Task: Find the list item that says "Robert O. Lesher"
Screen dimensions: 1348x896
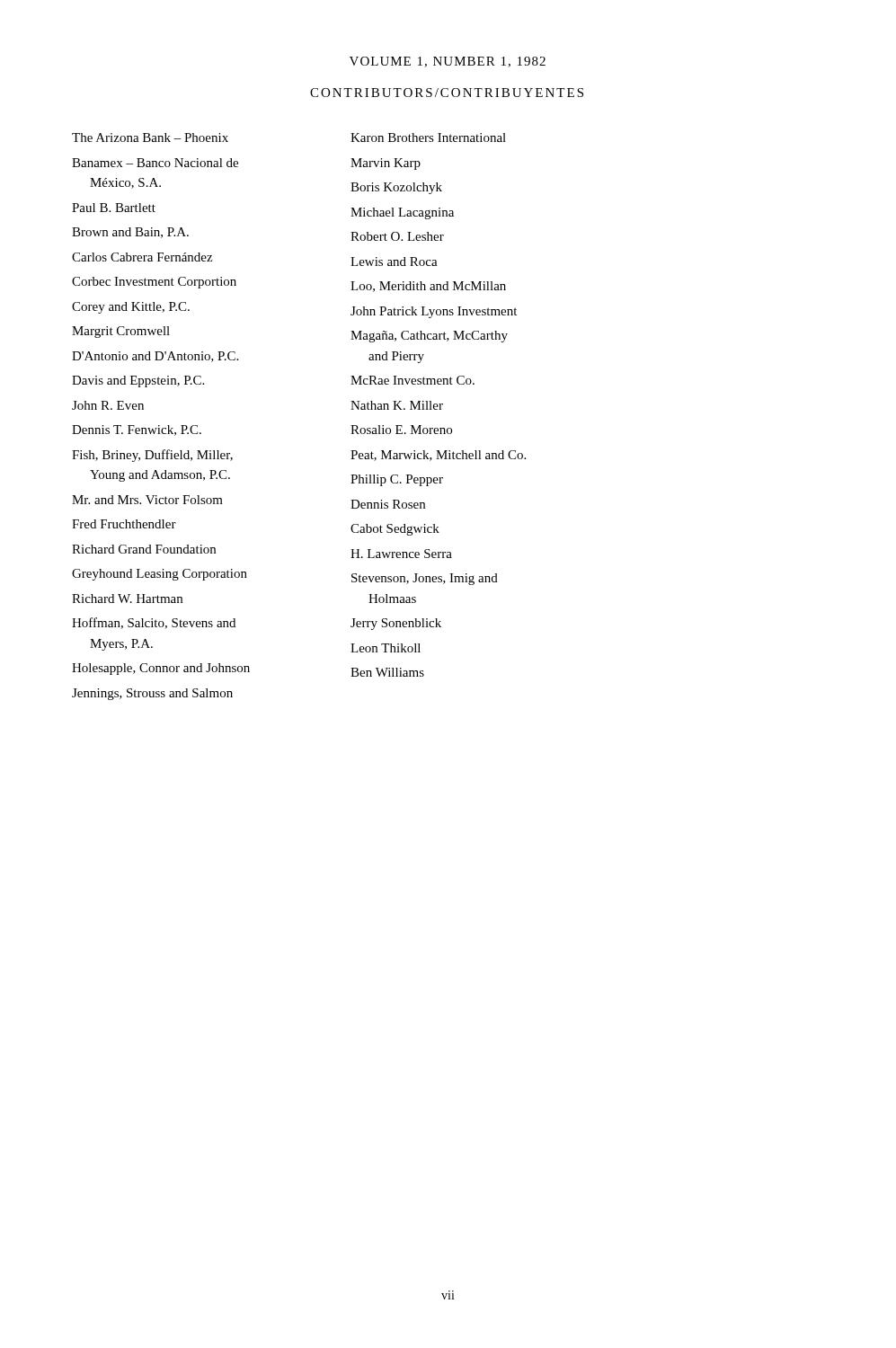Action: click(397, 236)
